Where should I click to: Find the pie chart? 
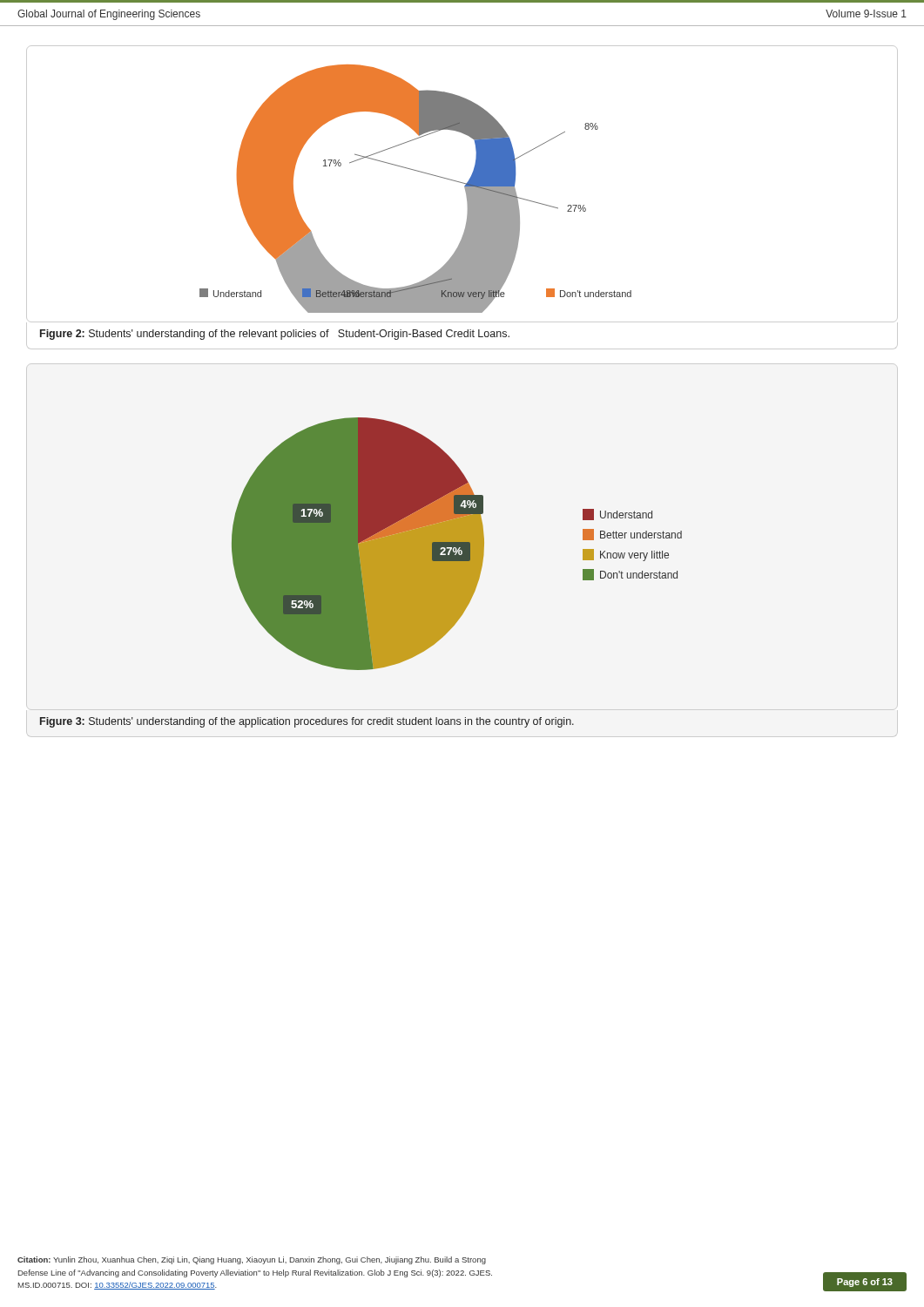pos(462,537)
